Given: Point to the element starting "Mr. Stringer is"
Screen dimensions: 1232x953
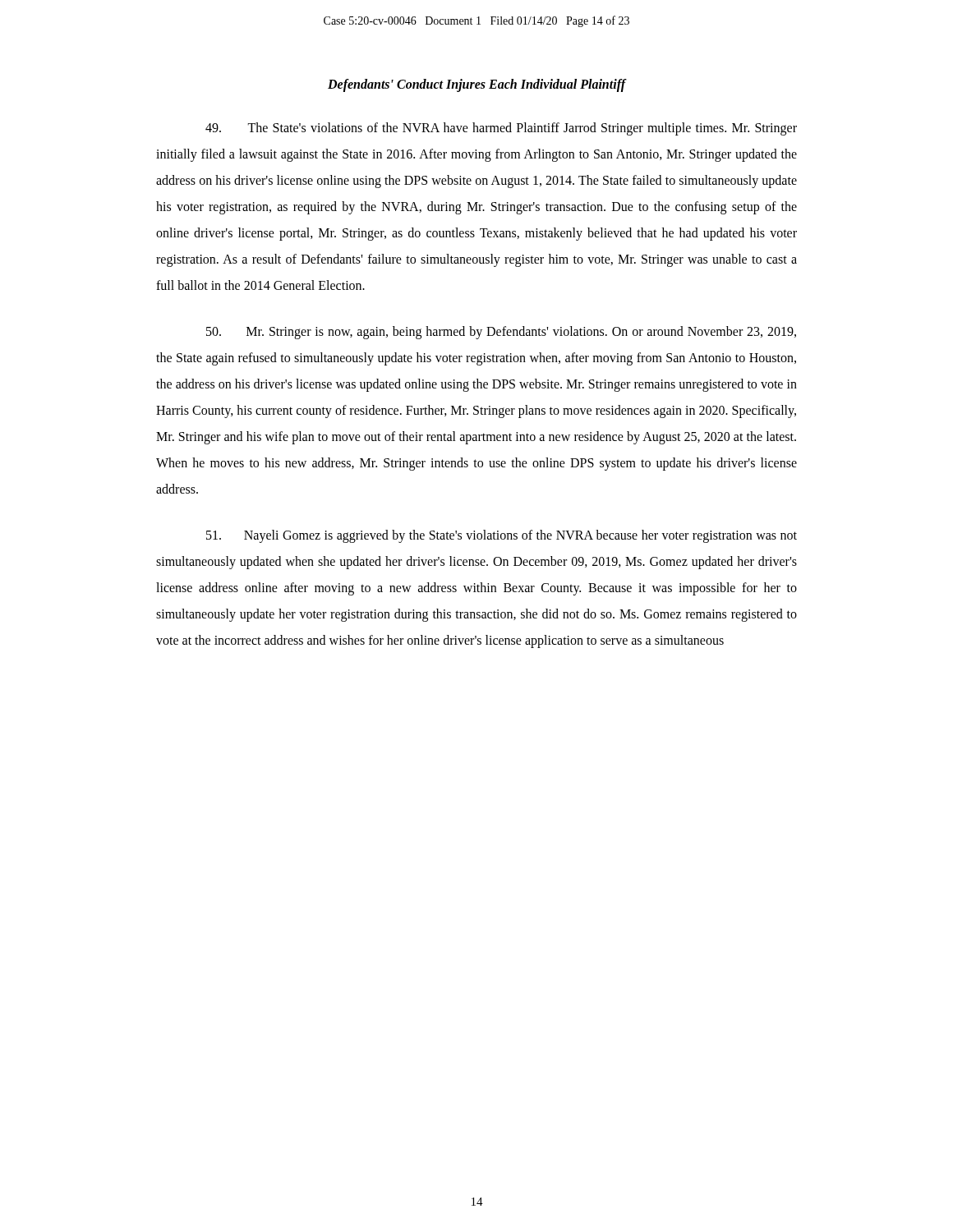Looking at the screenshot, I should 476,407.
